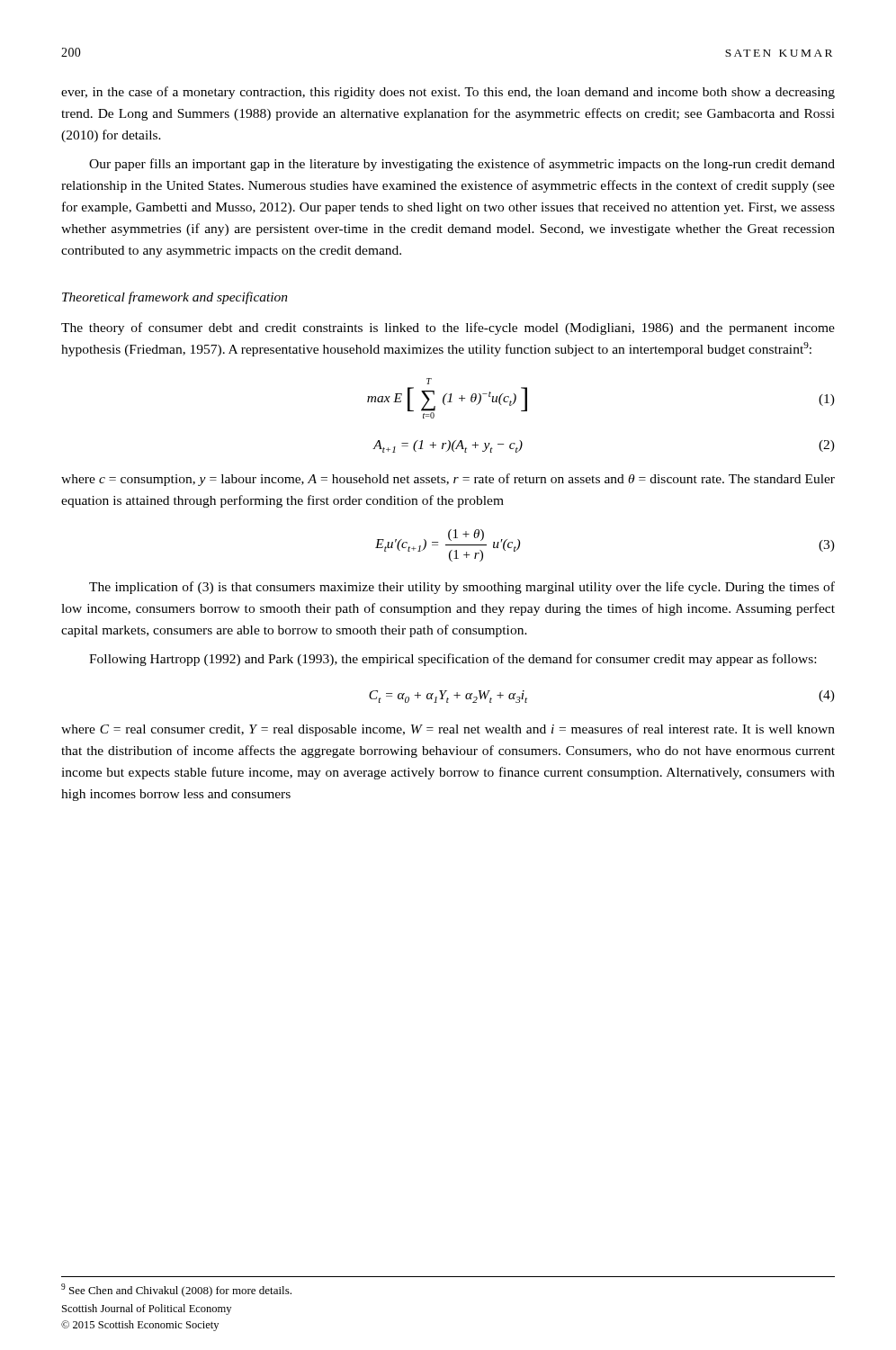Point to the region starting "ever, in the case of a monetary"
This screenshot has width=896, height=1350.
448,113
